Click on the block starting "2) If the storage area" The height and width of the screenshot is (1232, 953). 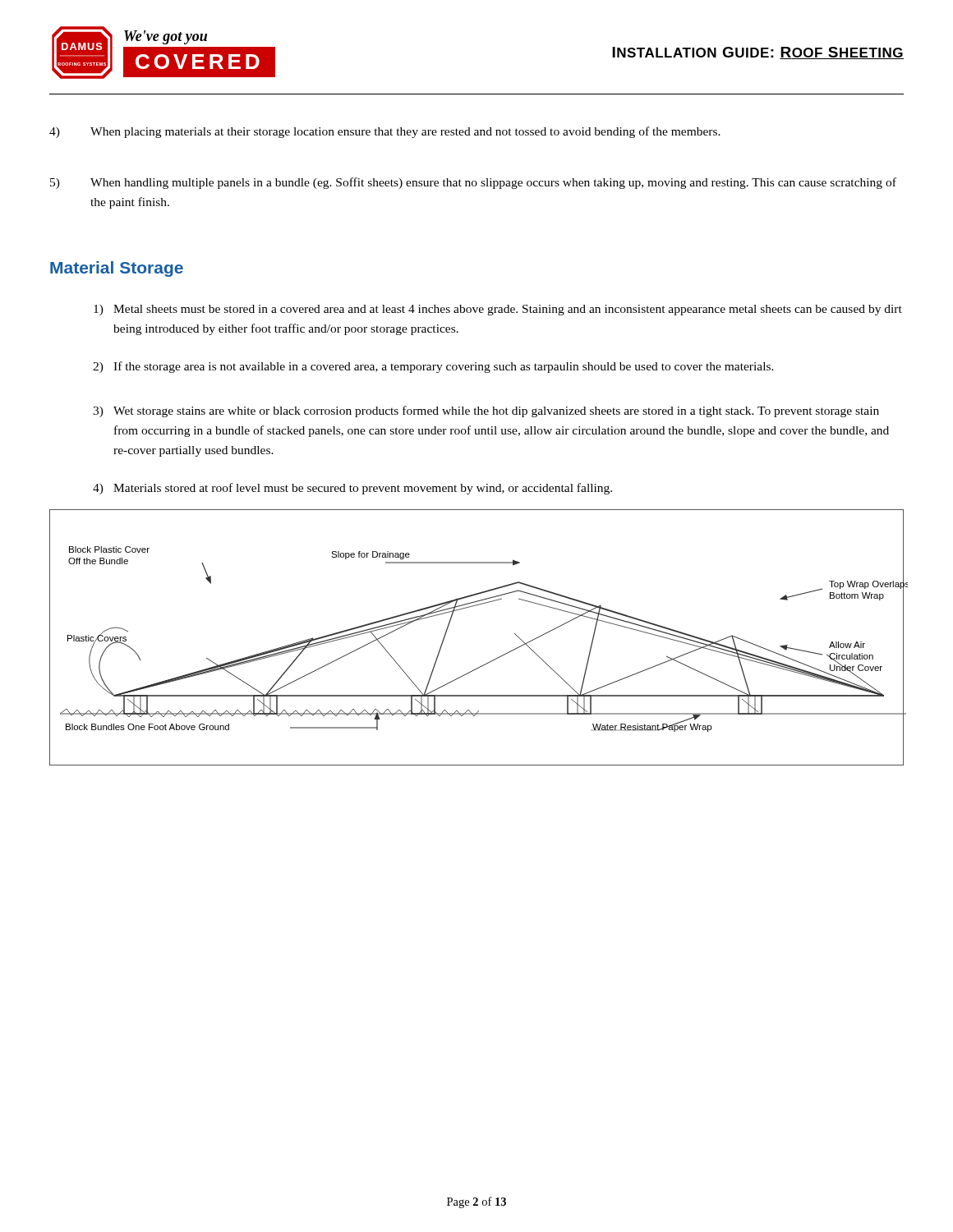[x=412, y=366]
